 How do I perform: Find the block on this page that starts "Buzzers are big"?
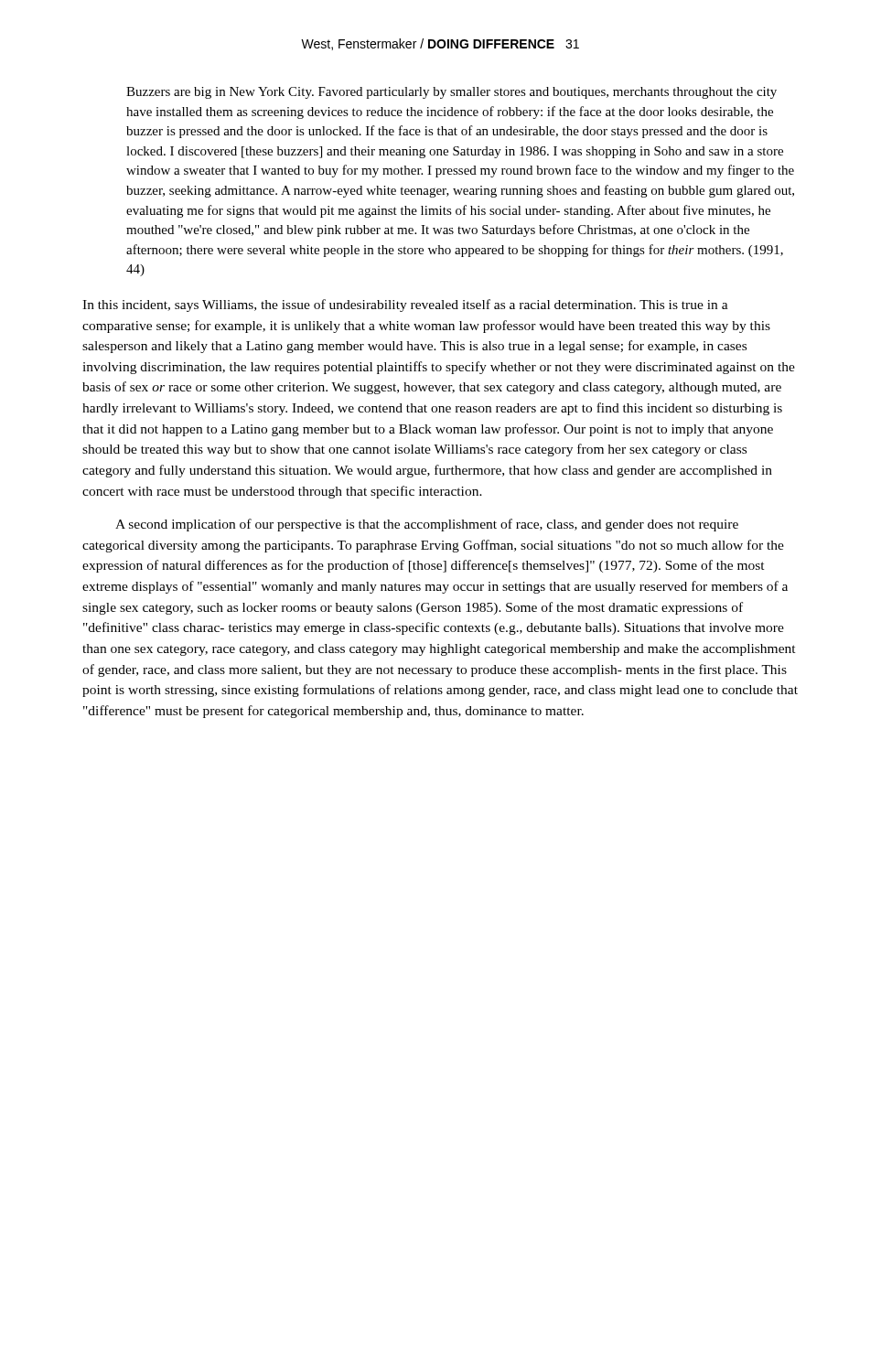pos(461,180)
